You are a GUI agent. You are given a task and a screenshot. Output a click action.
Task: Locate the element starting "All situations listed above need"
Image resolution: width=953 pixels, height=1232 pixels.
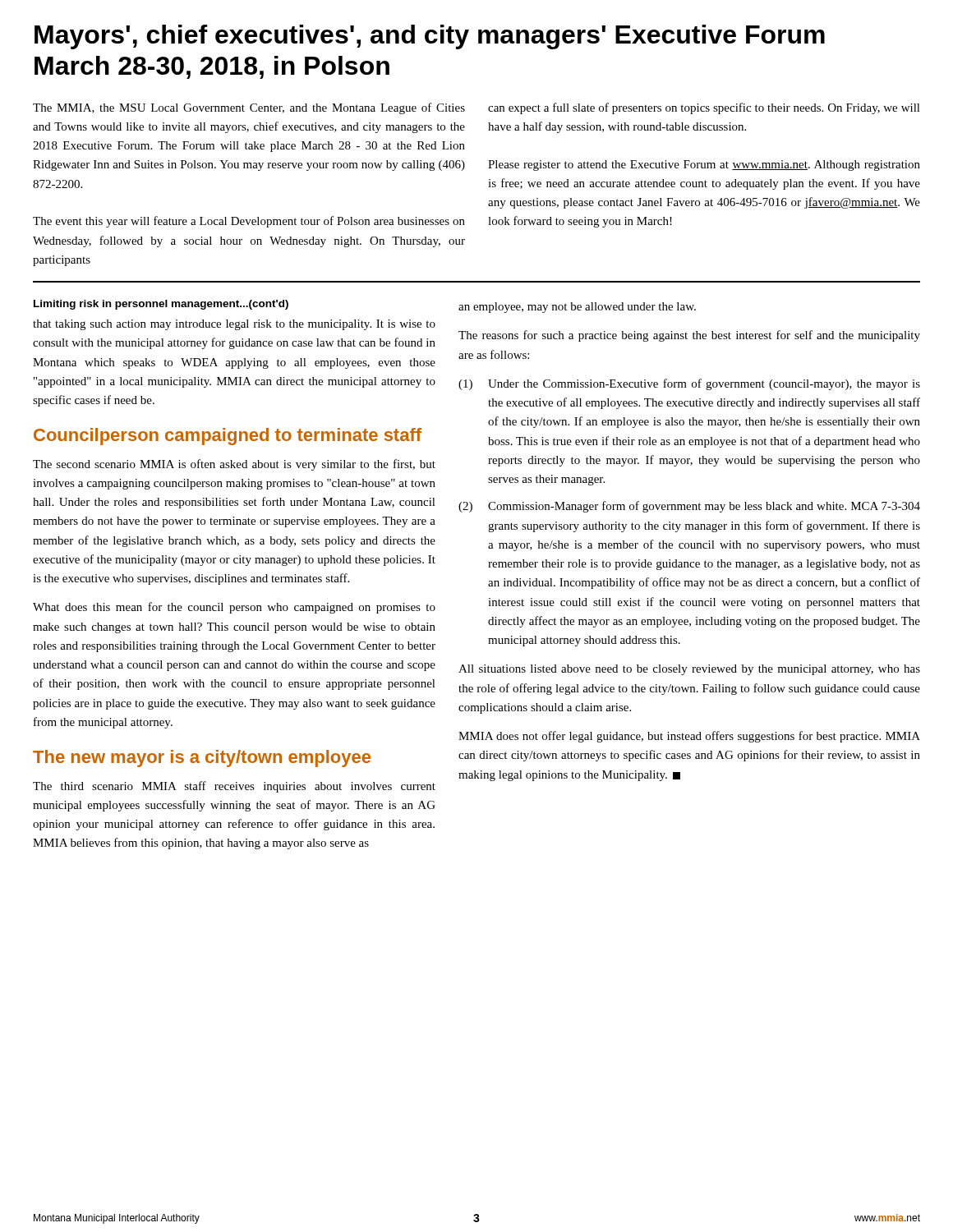pyautogui.click(x=689, y=688)
